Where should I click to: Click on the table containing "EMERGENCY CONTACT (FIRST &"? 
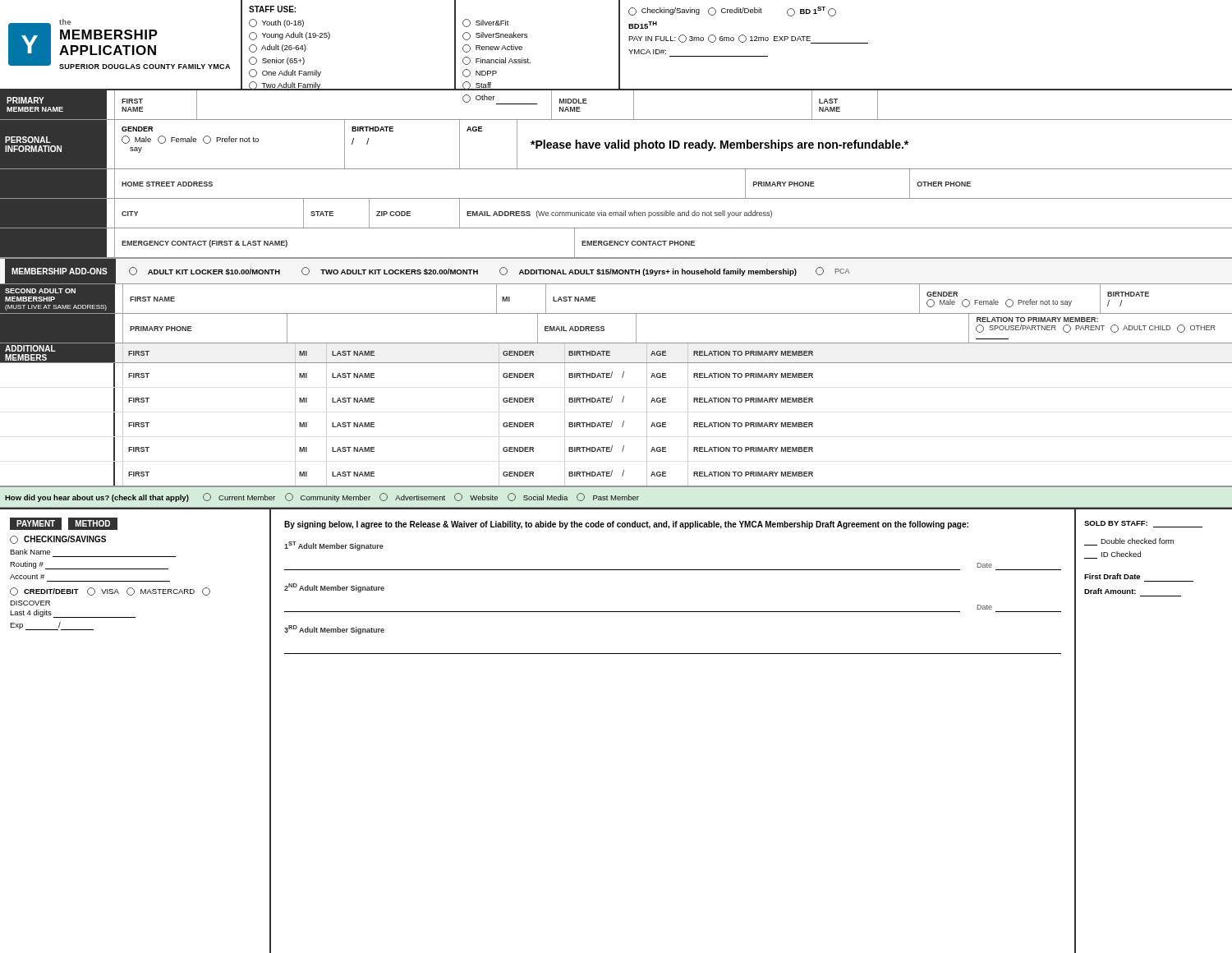[345, 243]
